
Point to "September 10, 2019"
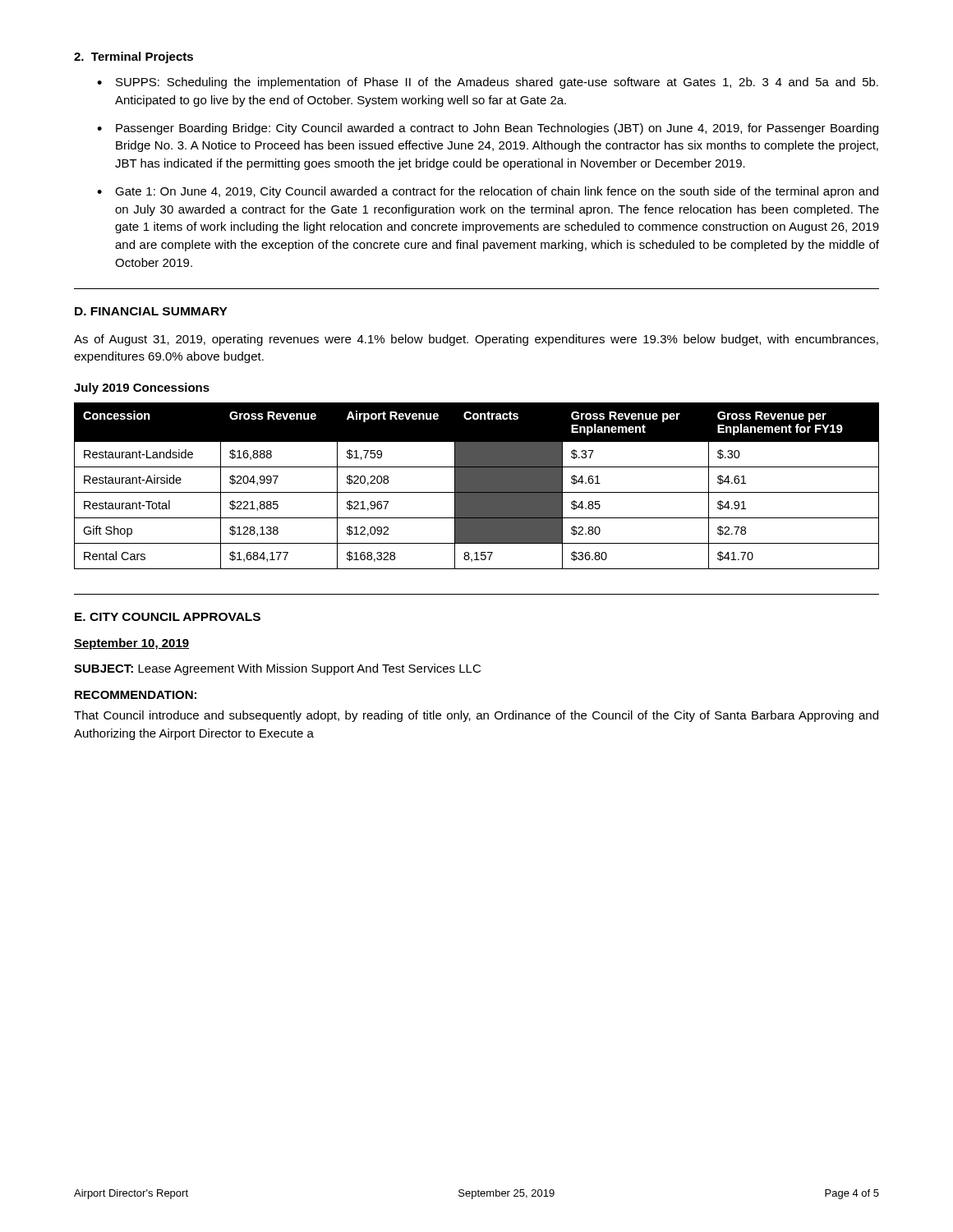[132, 643]
